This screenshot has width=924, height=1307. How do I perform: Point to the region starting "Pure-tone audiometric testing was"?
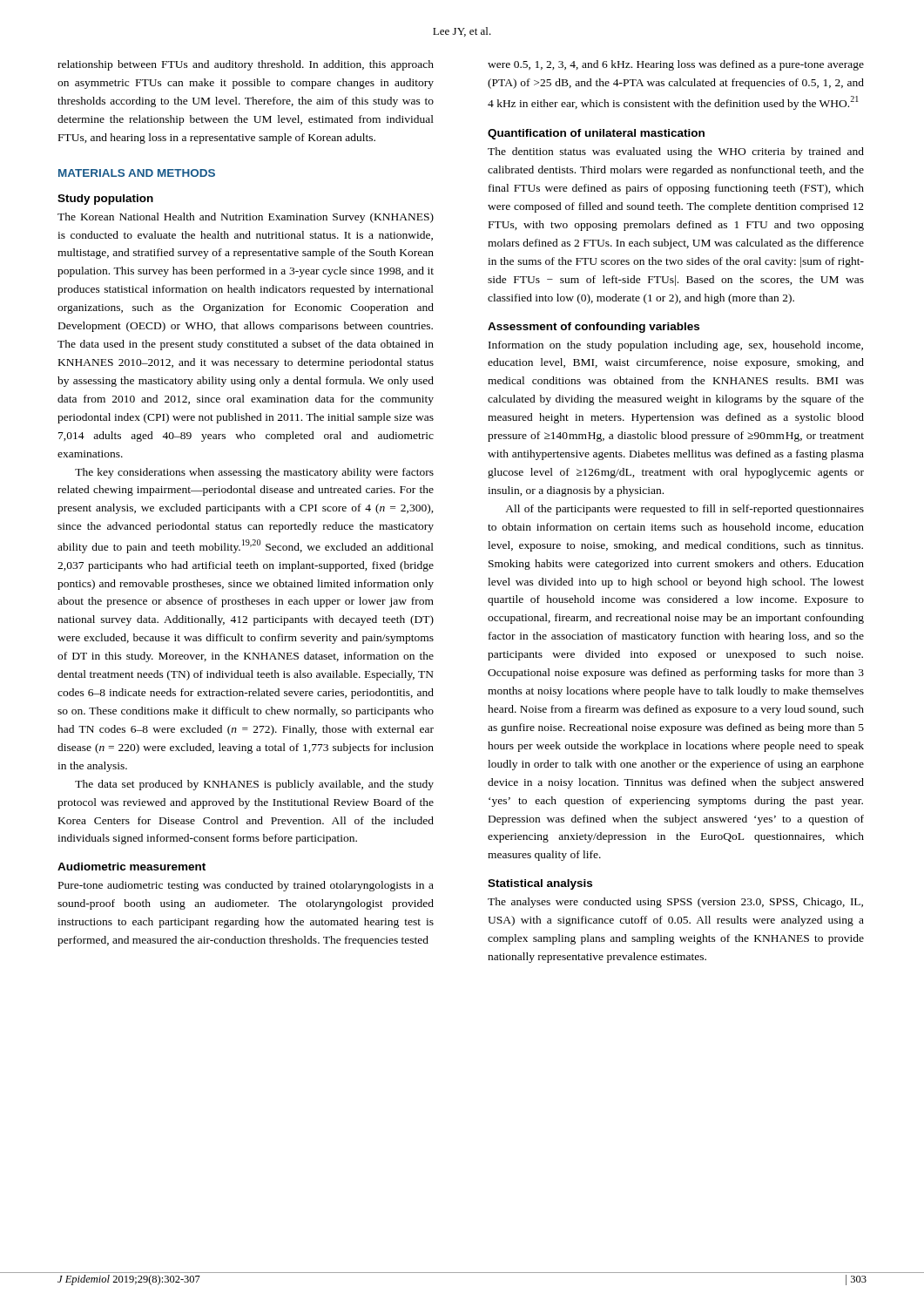[246, 913]
